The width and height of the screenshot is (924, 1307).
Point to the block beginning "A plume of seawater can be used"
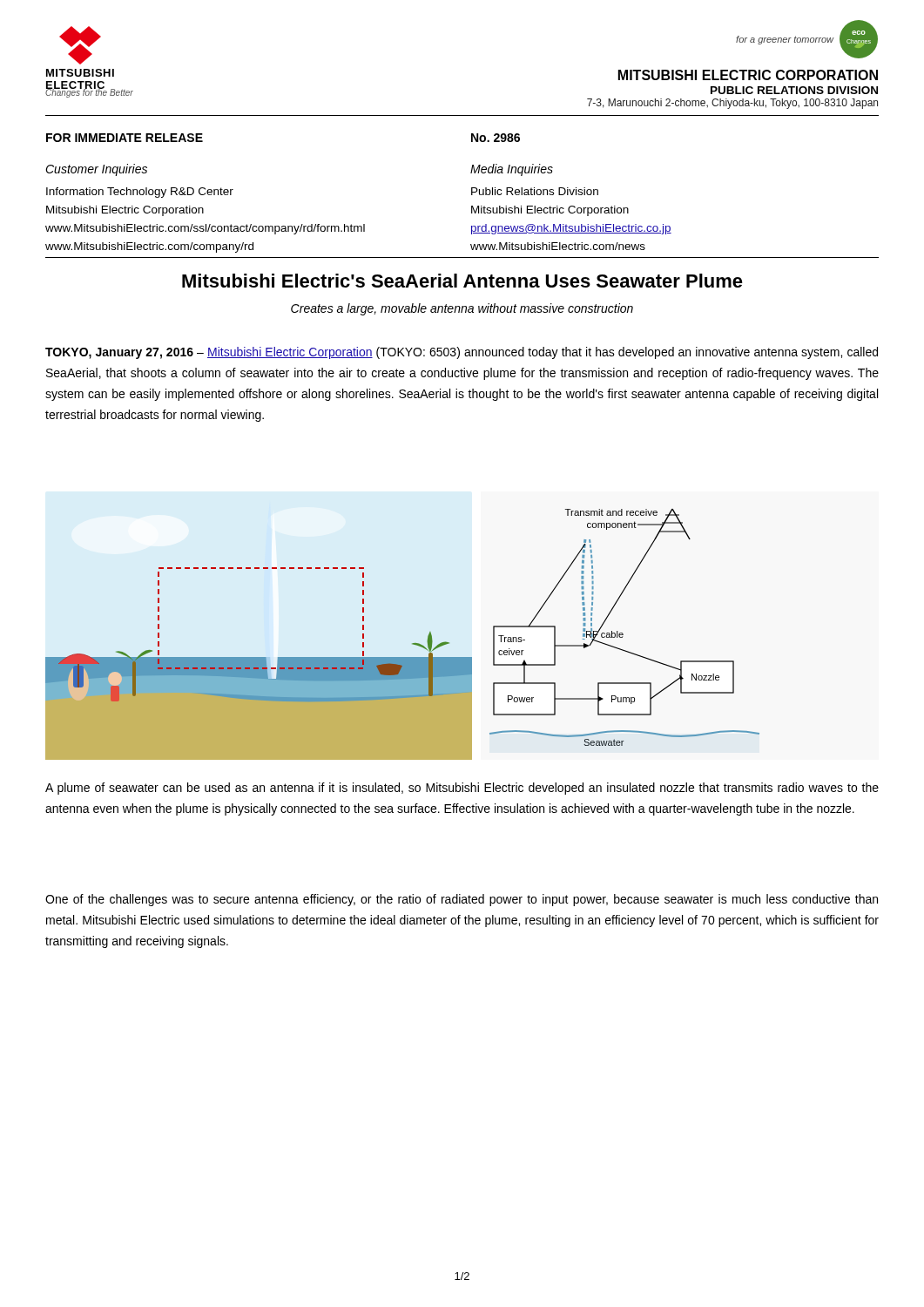tap(462, 798)
